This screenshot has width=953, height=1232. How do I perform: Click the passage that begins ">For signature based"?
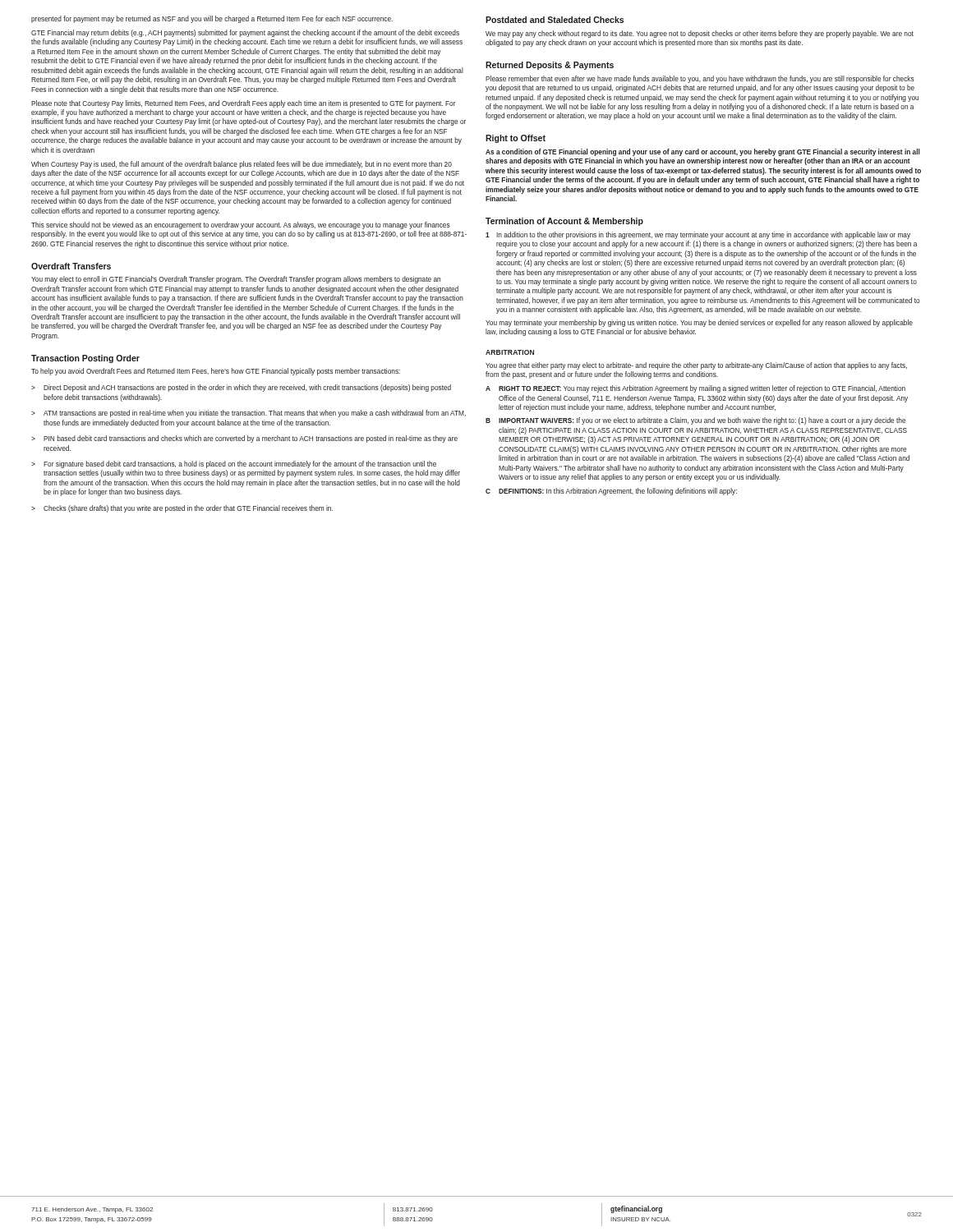click(249, 479)
